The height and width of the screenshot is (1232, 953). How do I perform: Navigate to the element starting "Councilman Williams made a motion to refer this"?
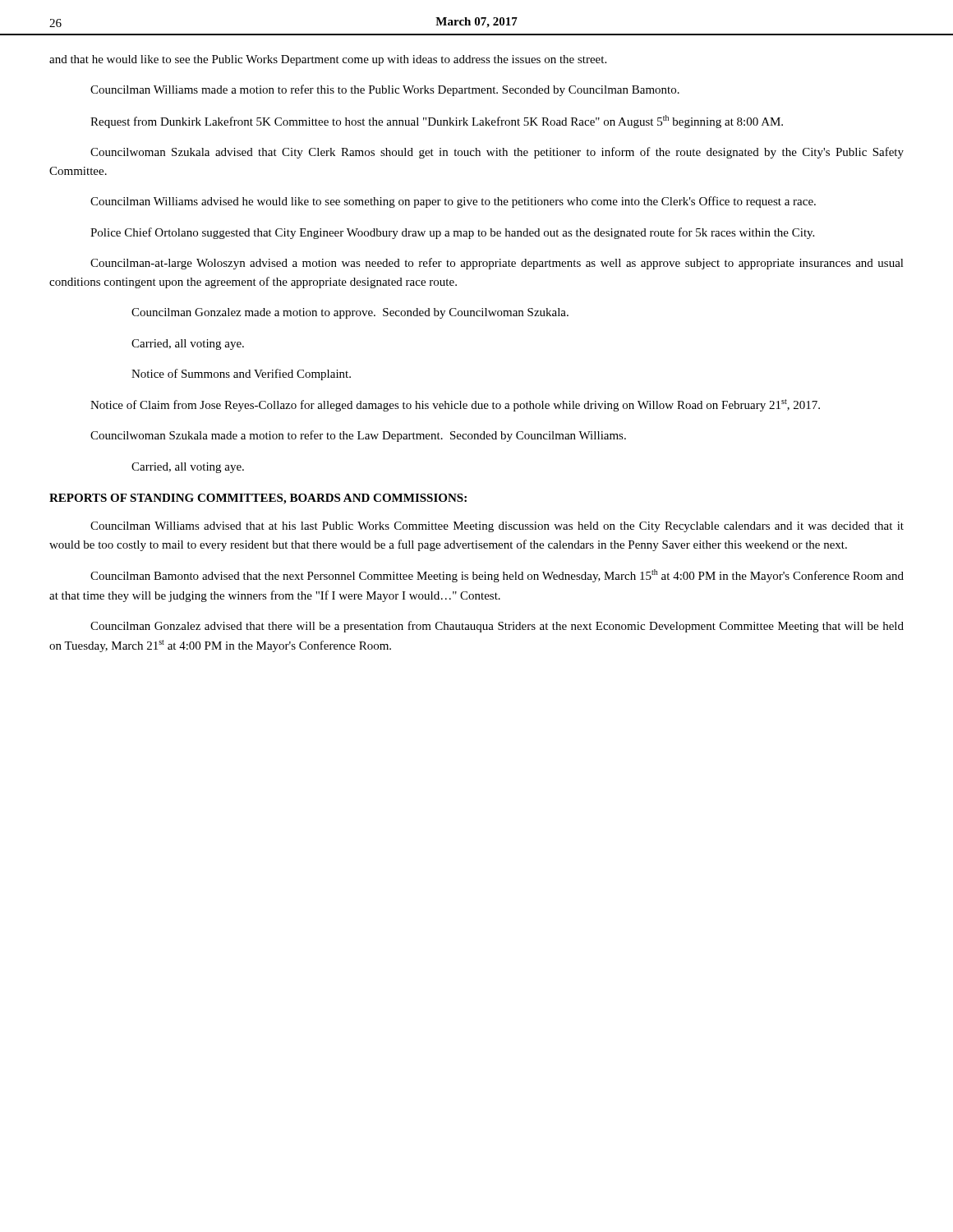(385, 90)
